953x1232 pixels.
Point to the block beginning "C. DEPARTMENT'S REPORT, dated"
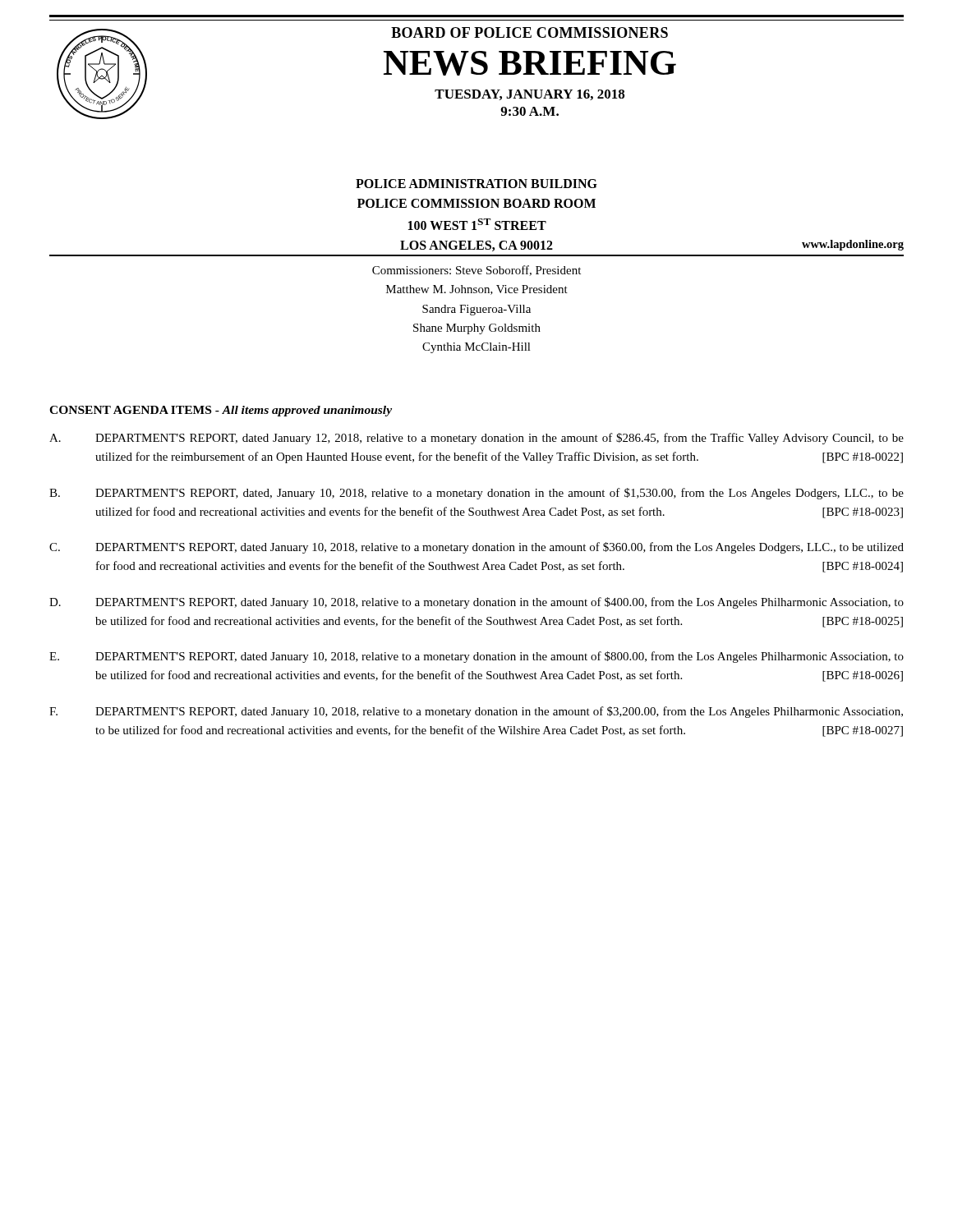click(476, 557)
